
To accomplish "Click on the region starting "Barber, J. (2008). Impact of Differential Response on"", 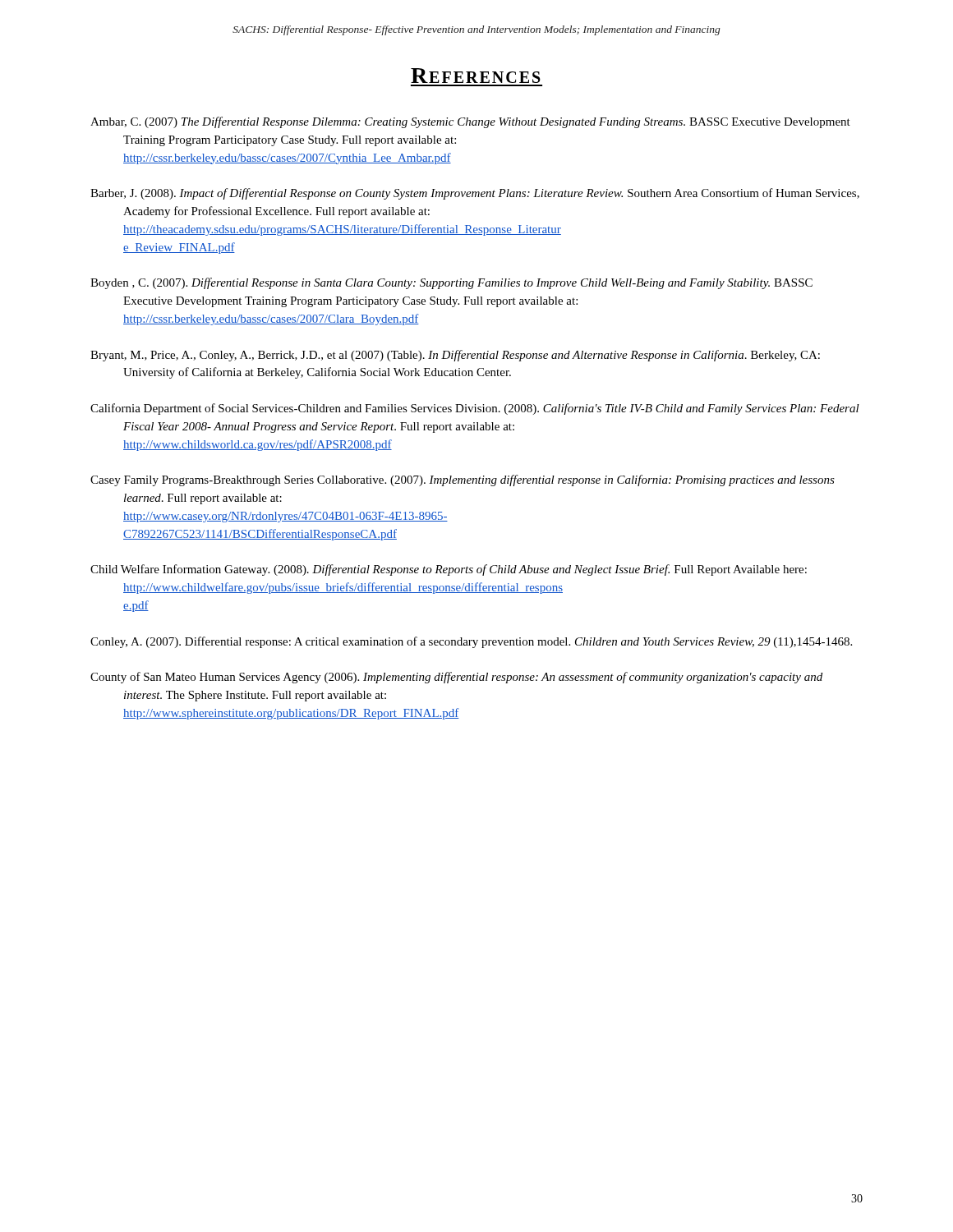I will [476, 221].
